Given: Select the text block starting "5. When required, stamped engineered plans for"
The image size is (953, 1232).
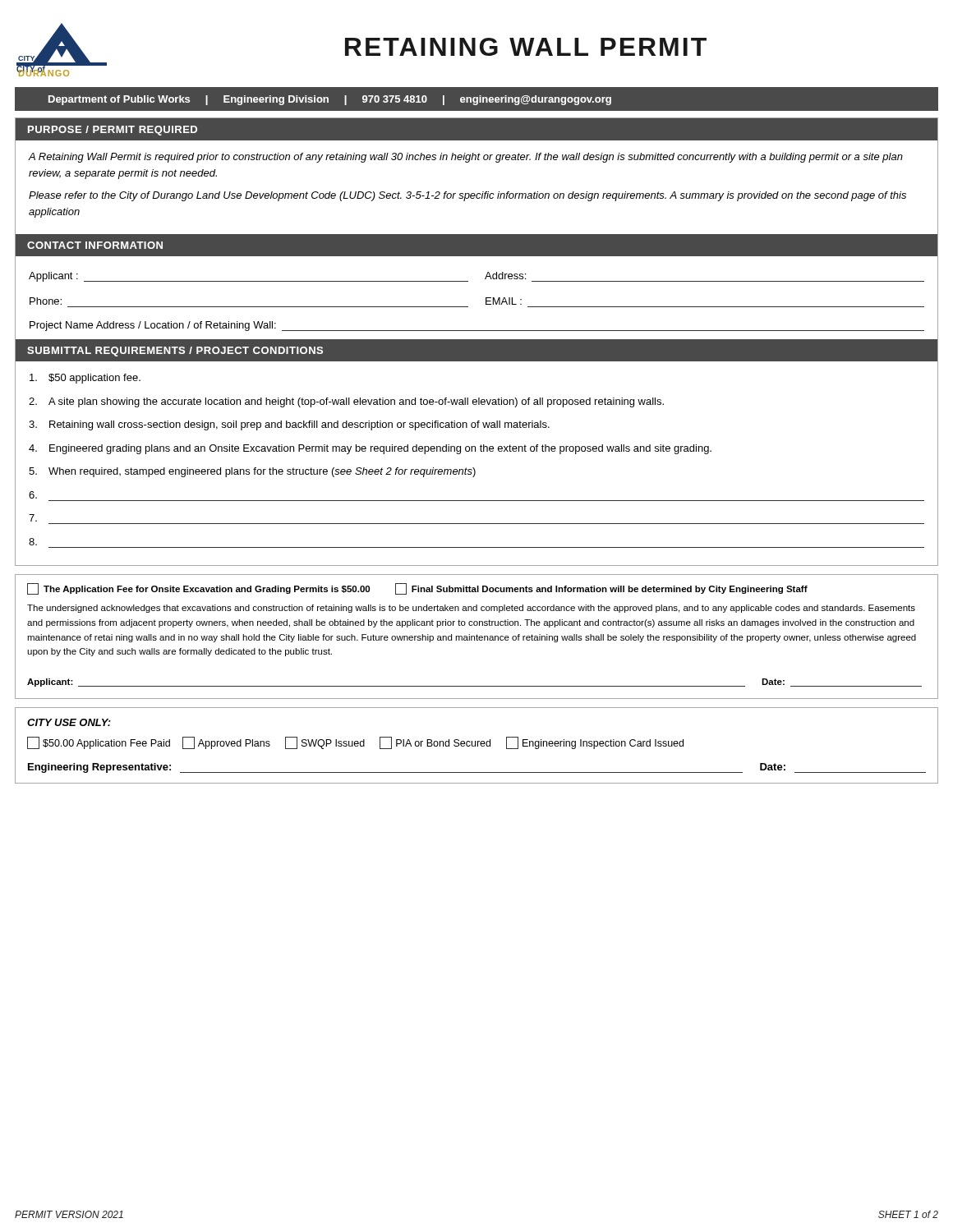Looking at the screenshot, I should tap(476, 471).
